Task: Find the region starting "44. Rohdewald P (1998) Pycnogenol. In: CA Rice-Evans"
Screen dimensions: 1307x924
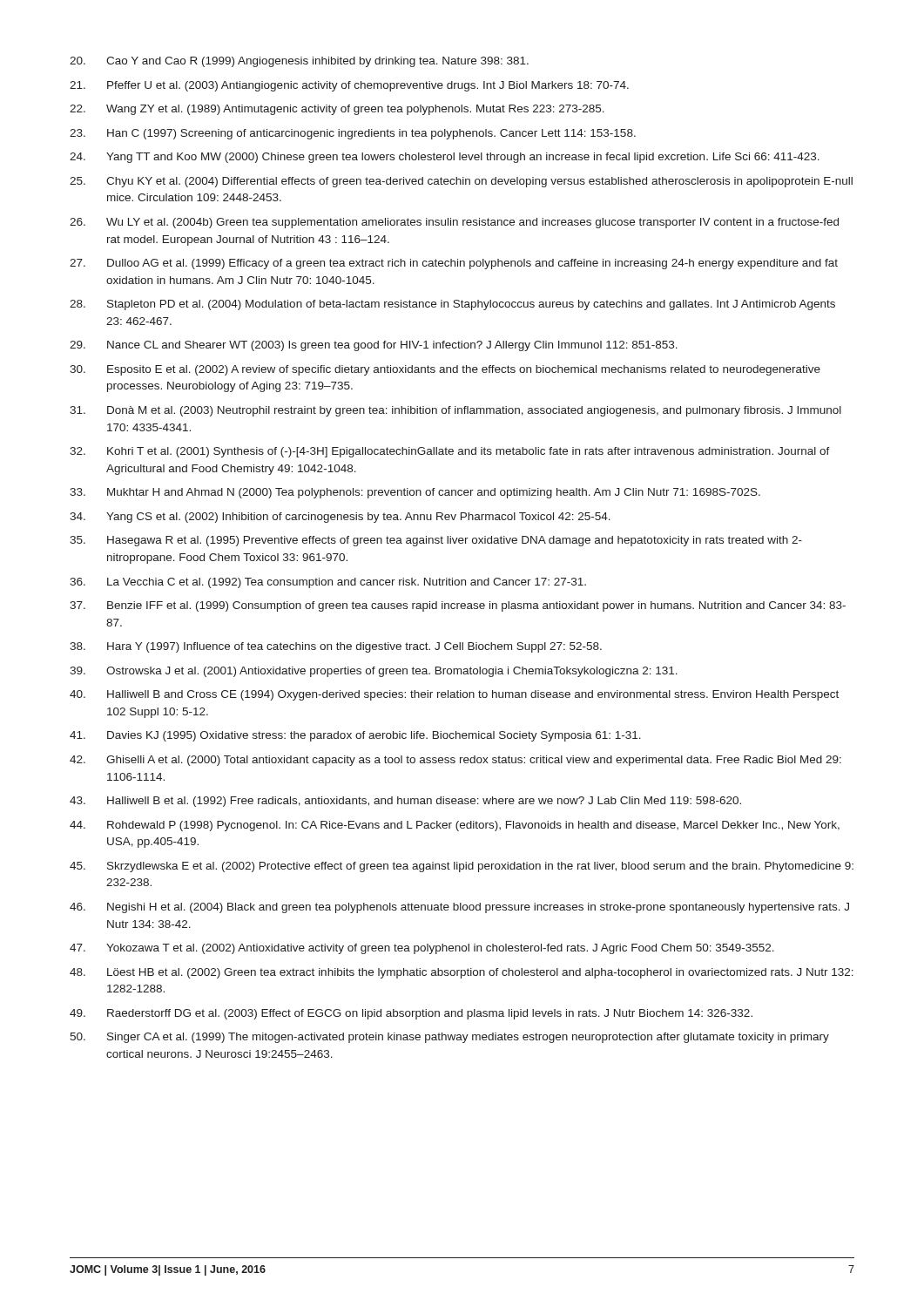Action: [462, 833]
